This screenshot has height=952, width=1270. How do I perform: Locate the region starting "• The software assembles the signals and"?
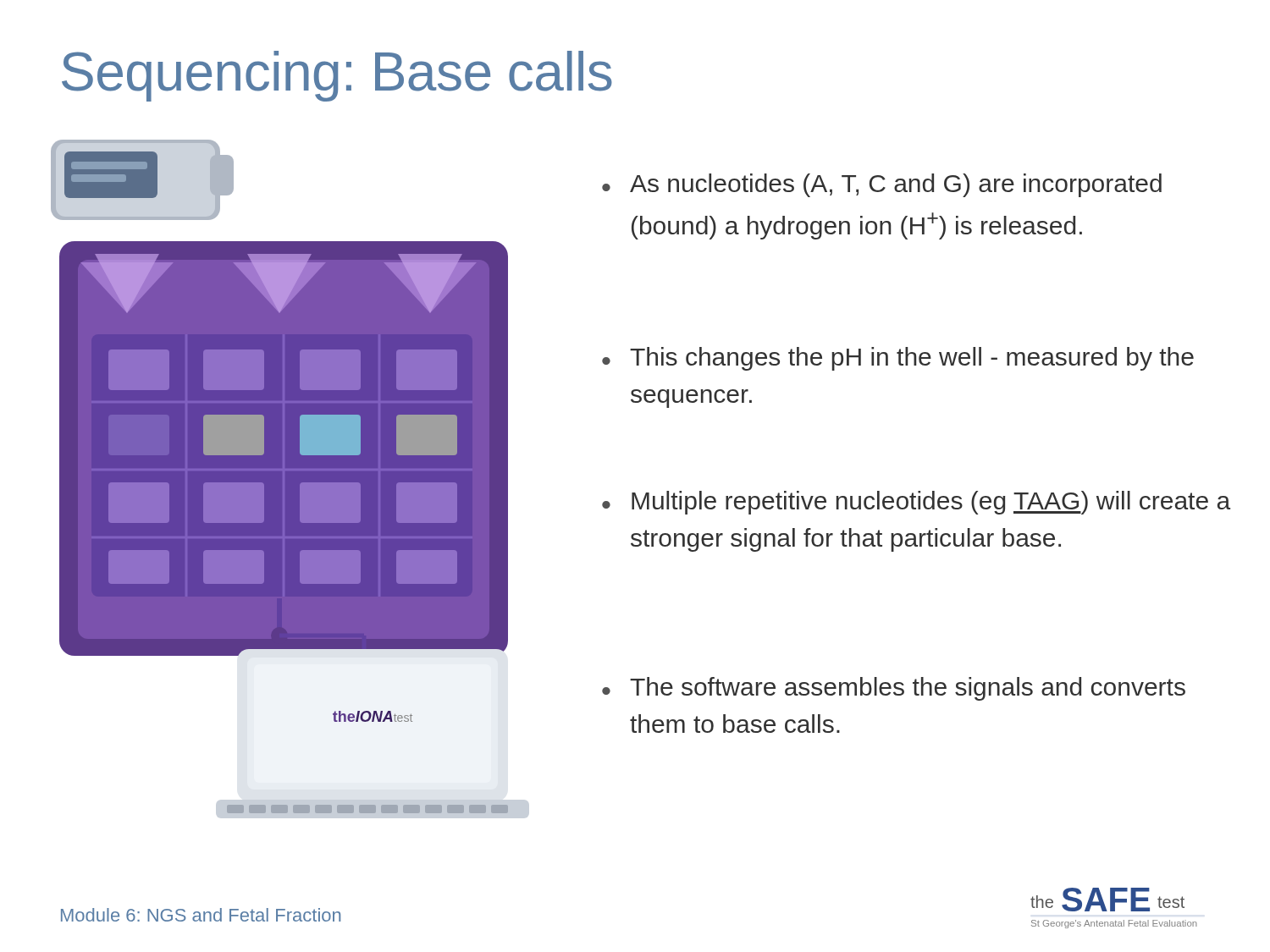pos(919,705)
